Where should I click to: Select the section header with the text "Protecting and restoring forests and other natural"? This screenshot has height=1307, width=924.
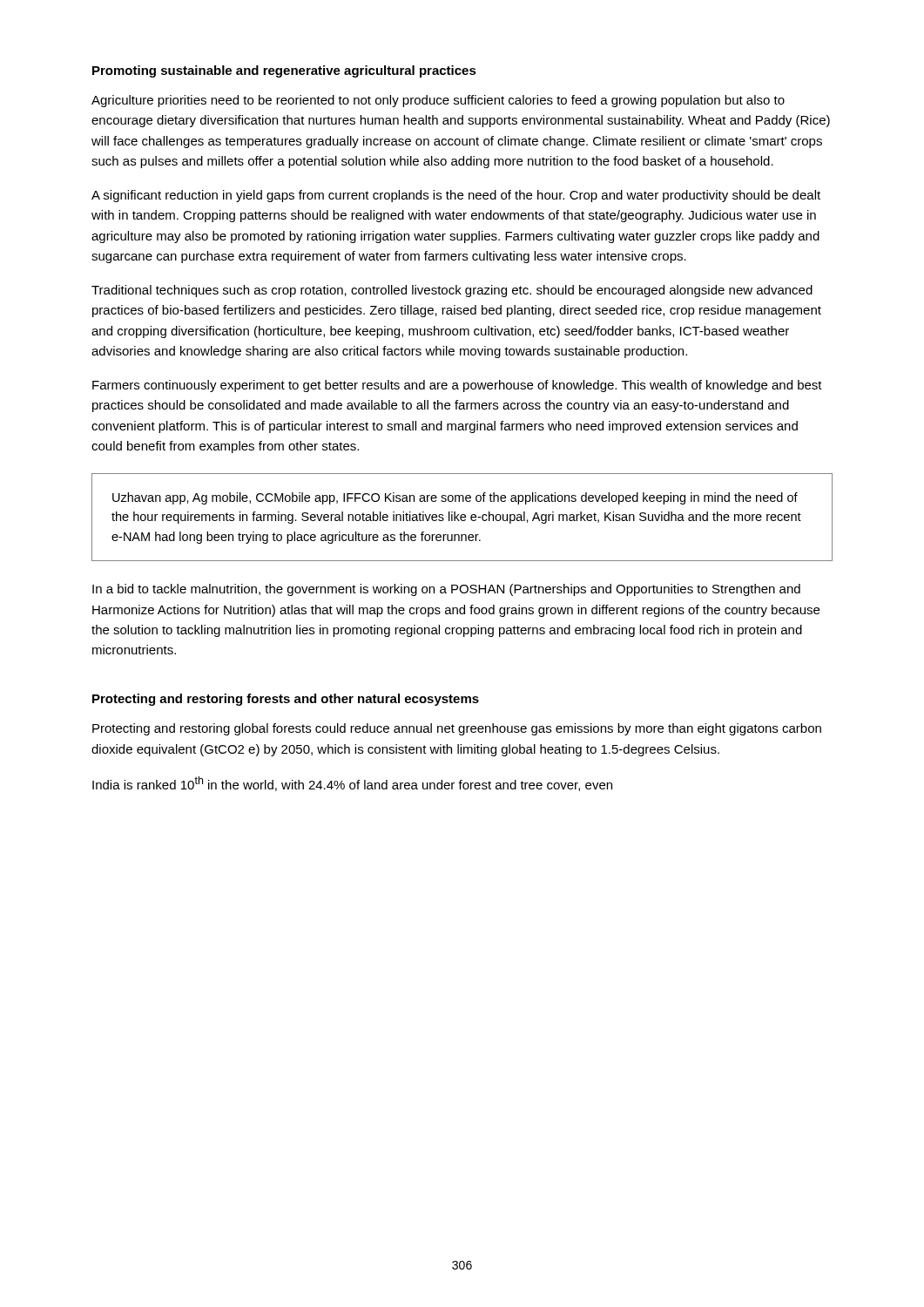(x=285, y=699)
